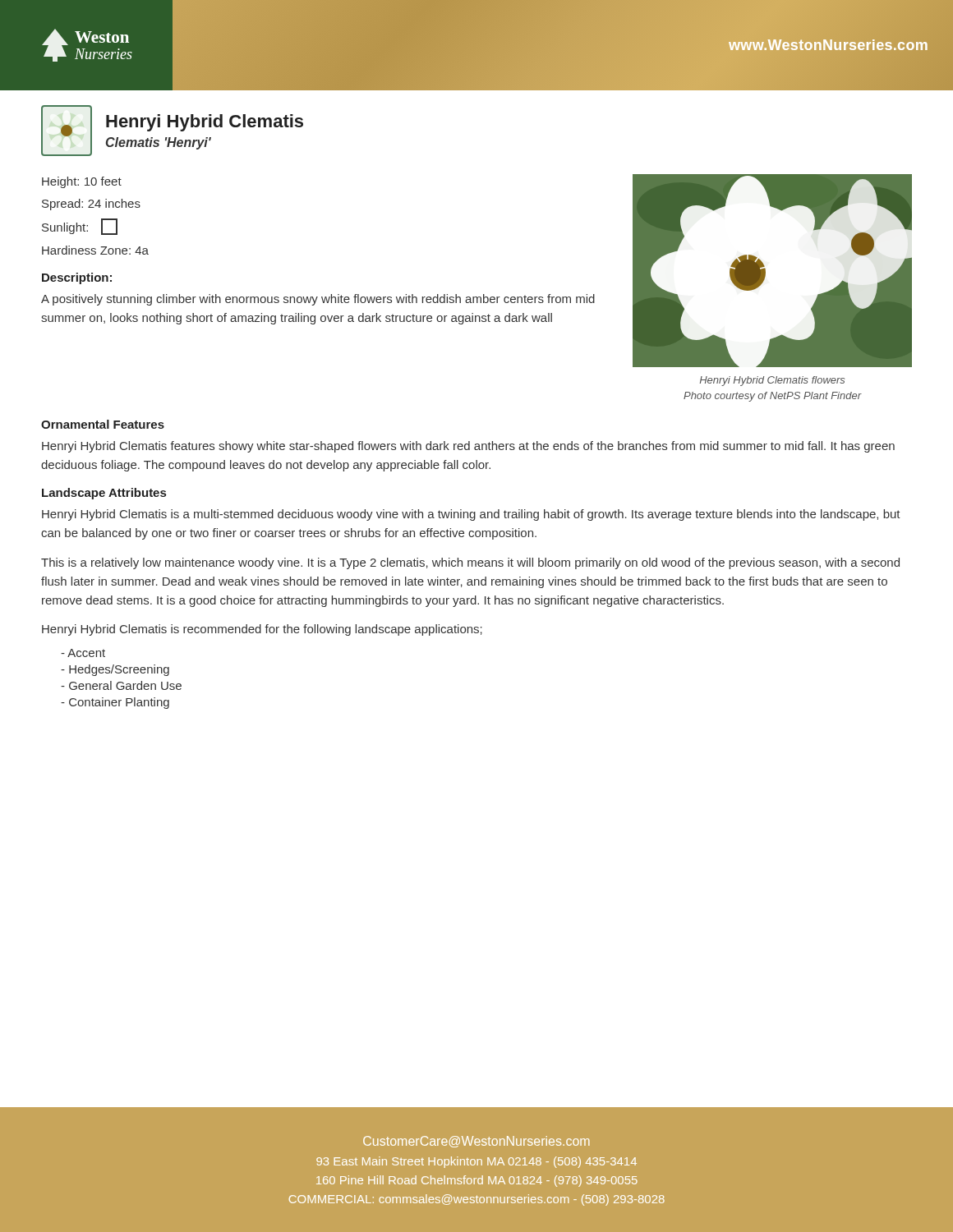953x1232 pixels.
Task: Select the region starting "General Garden Use"
Action: (x=121, y=685)
